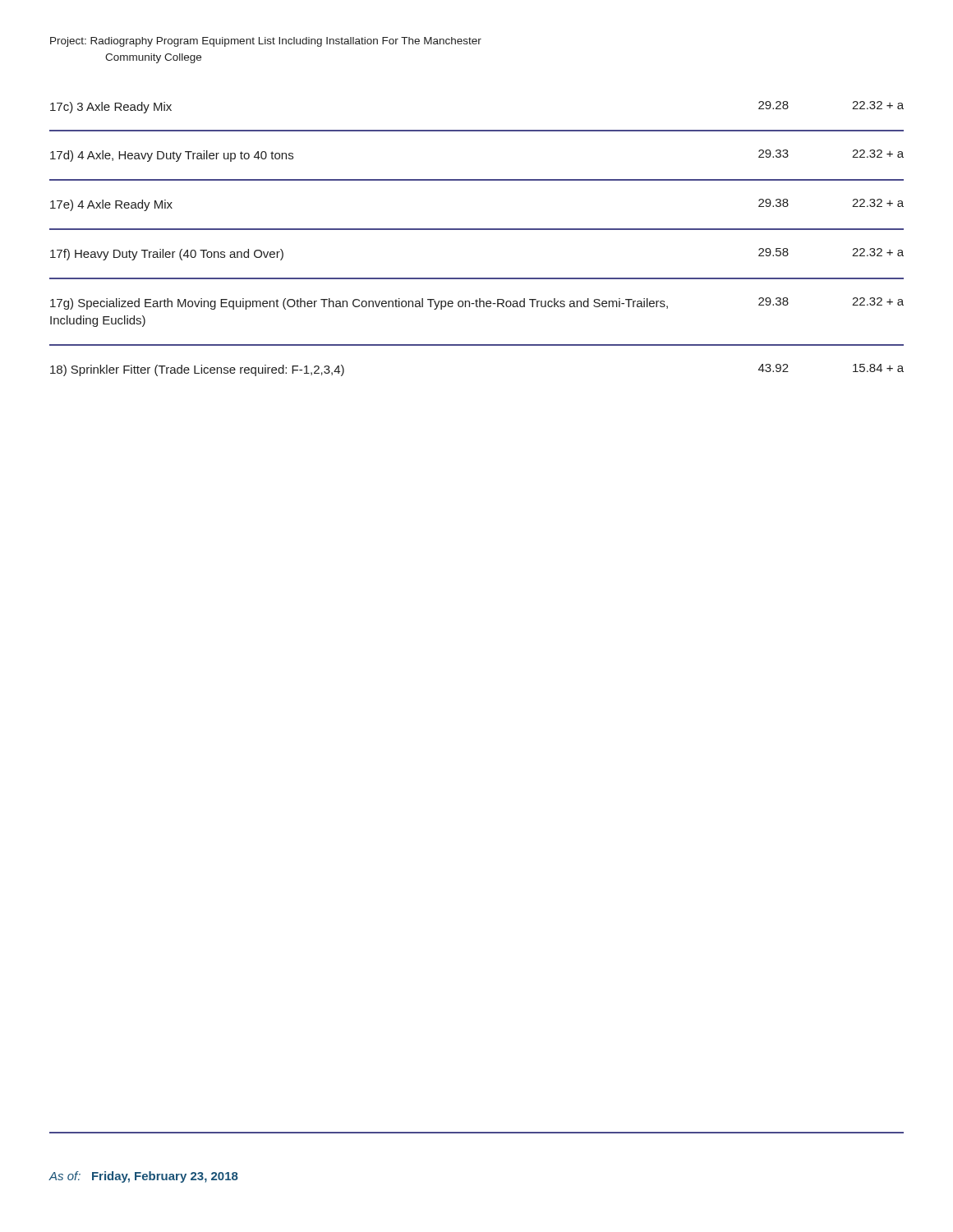The image size is (953, 1232).
Task: Navigate to the region starting "17e) 4 Axle"
Action: point(107,205)
